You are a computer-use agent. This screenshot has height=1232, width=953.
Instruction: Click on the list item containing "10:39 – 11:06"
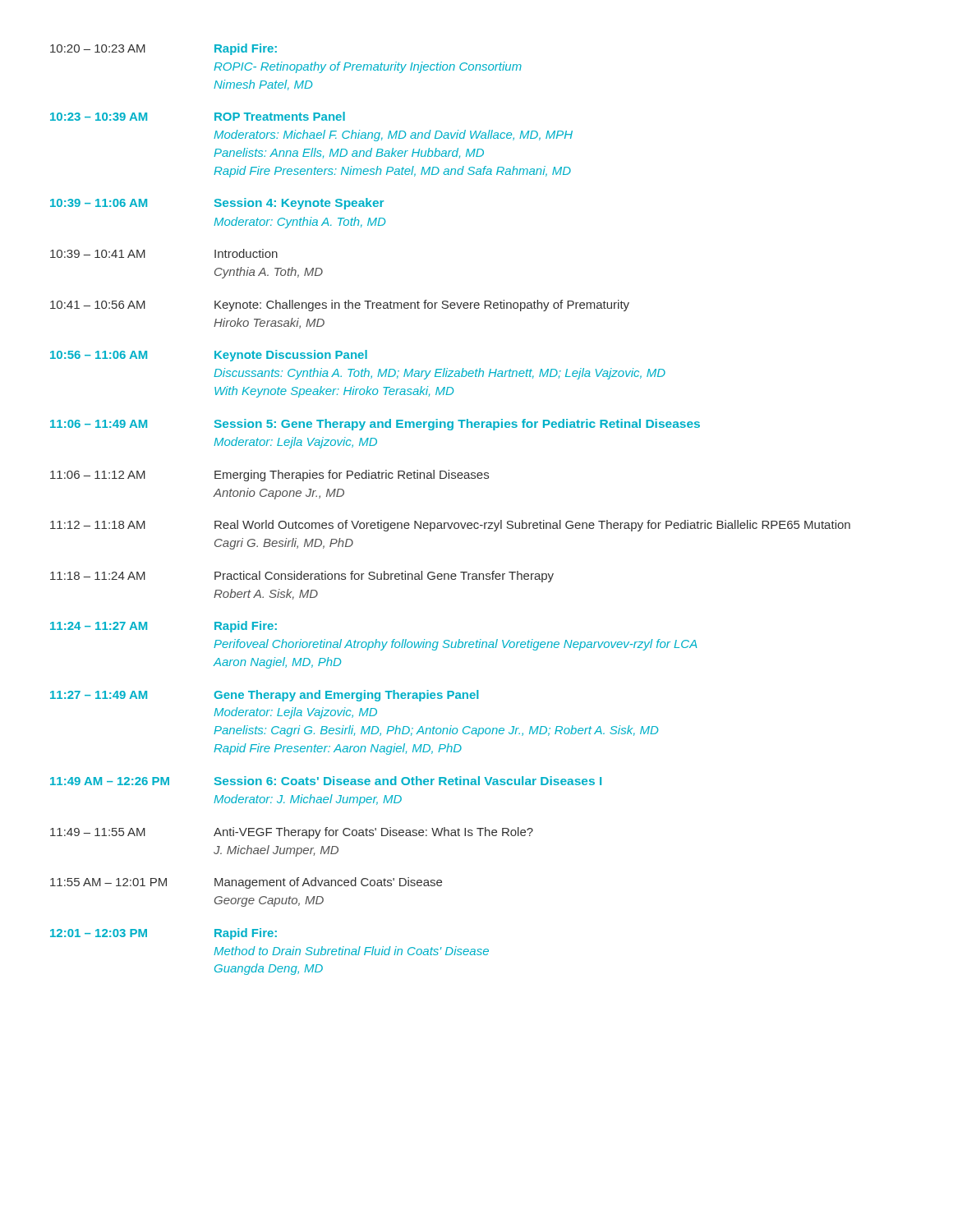coord(217,204)
